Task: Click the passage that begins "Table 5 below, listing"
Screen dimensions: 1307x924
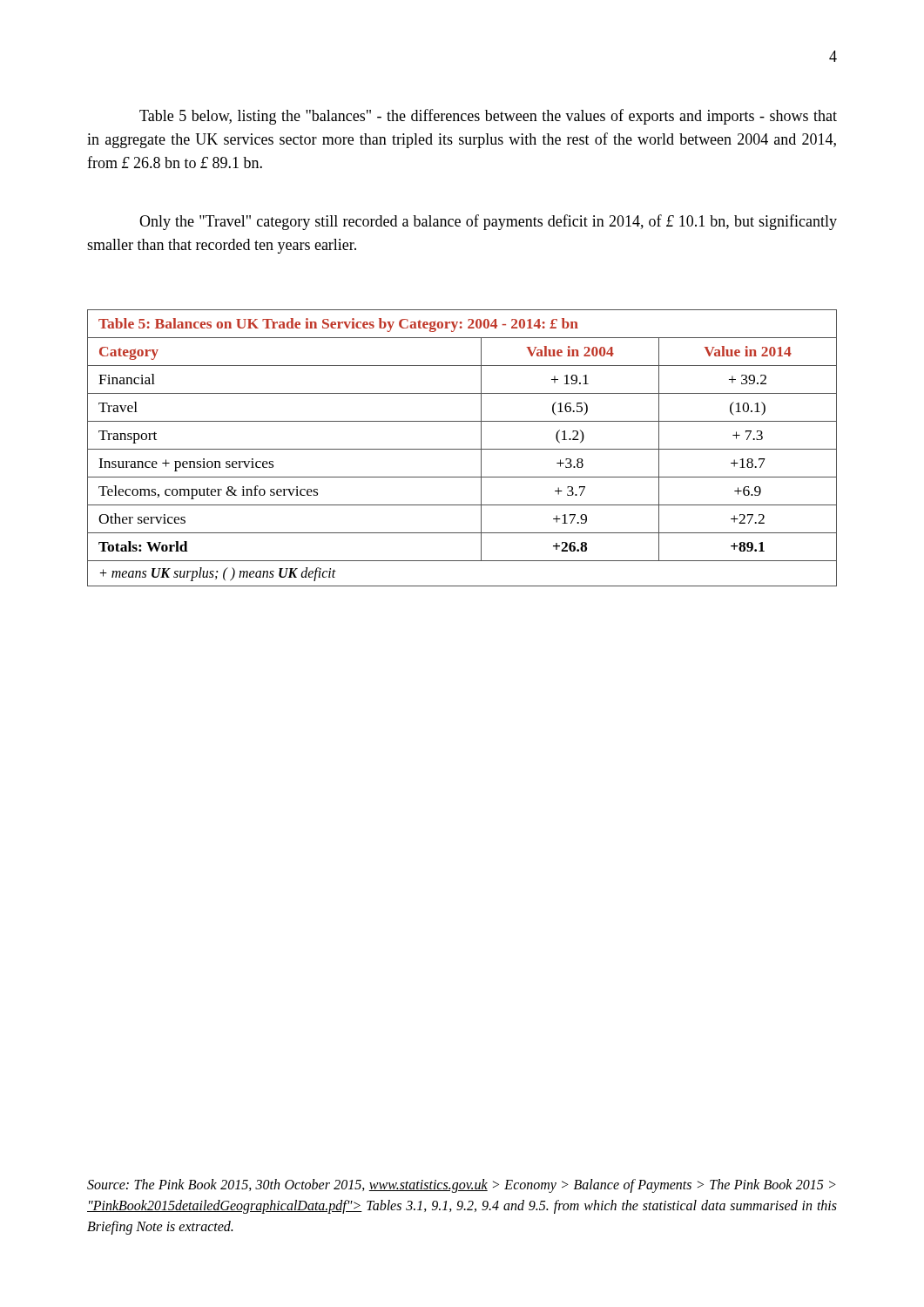Action: [x=462, y=139]
